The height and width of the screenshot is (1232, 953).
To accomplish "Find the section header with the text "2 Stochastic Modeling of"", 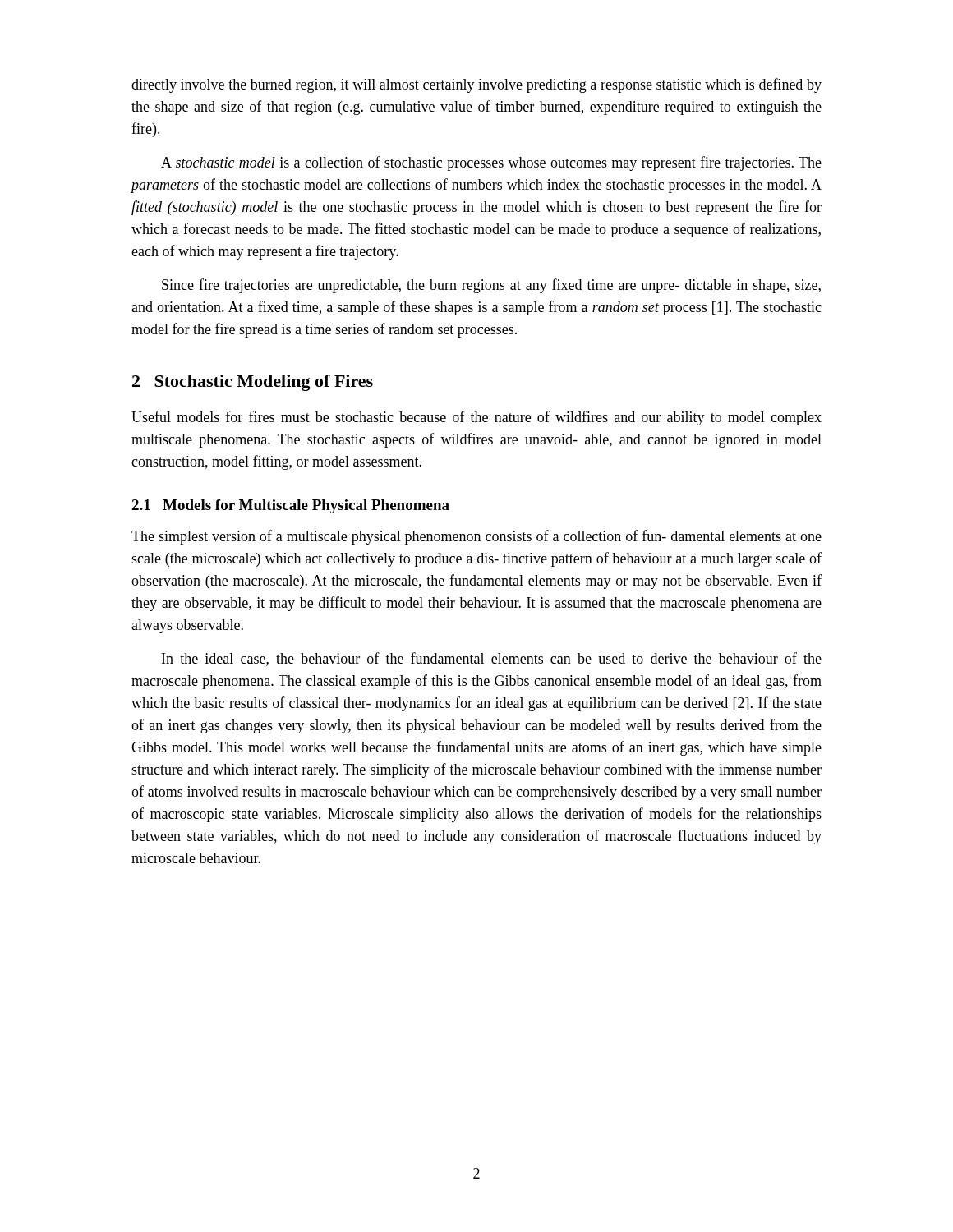I will 252,381.
